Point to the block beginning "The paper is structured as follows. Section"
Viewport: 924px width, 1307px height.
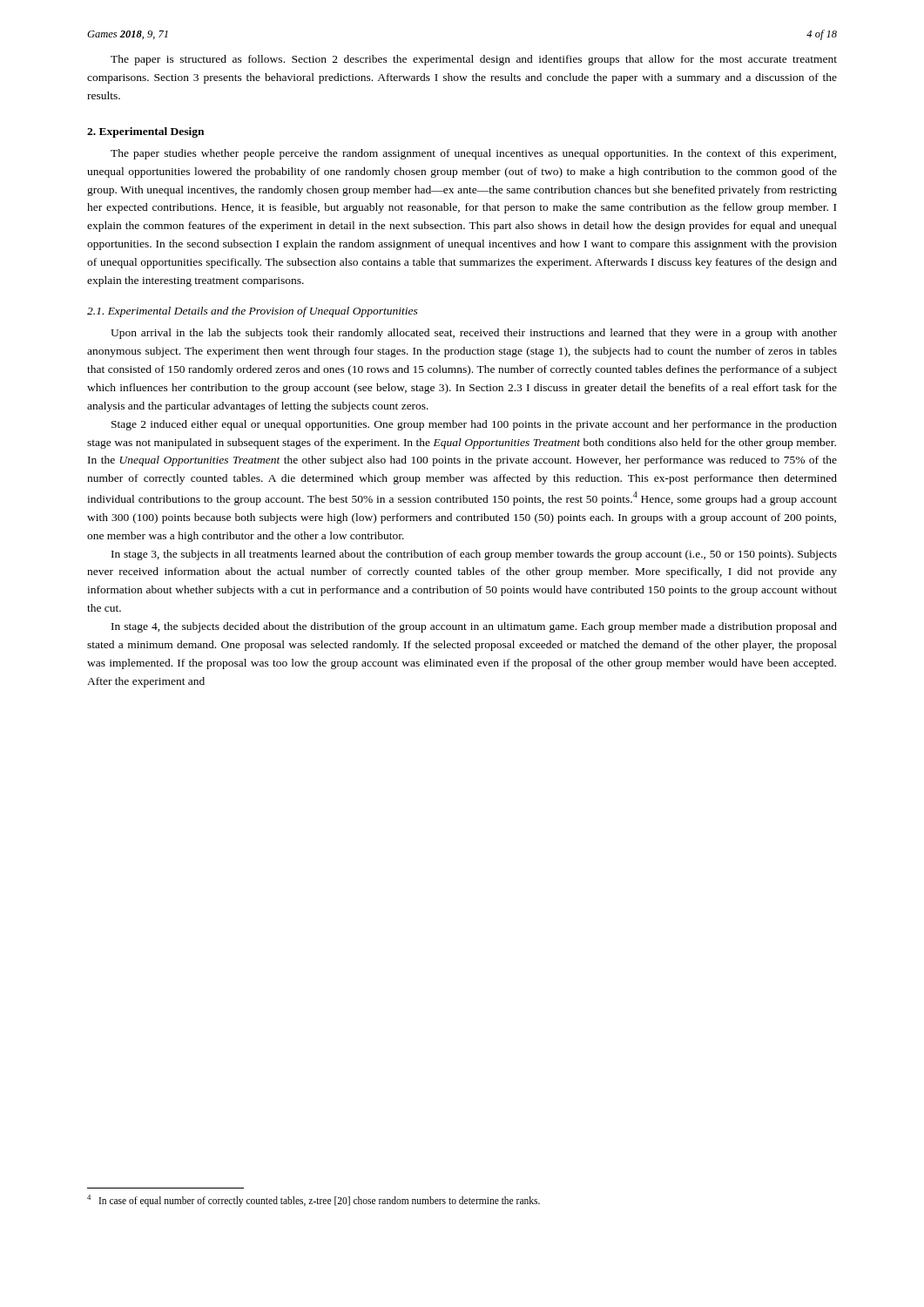462,78
